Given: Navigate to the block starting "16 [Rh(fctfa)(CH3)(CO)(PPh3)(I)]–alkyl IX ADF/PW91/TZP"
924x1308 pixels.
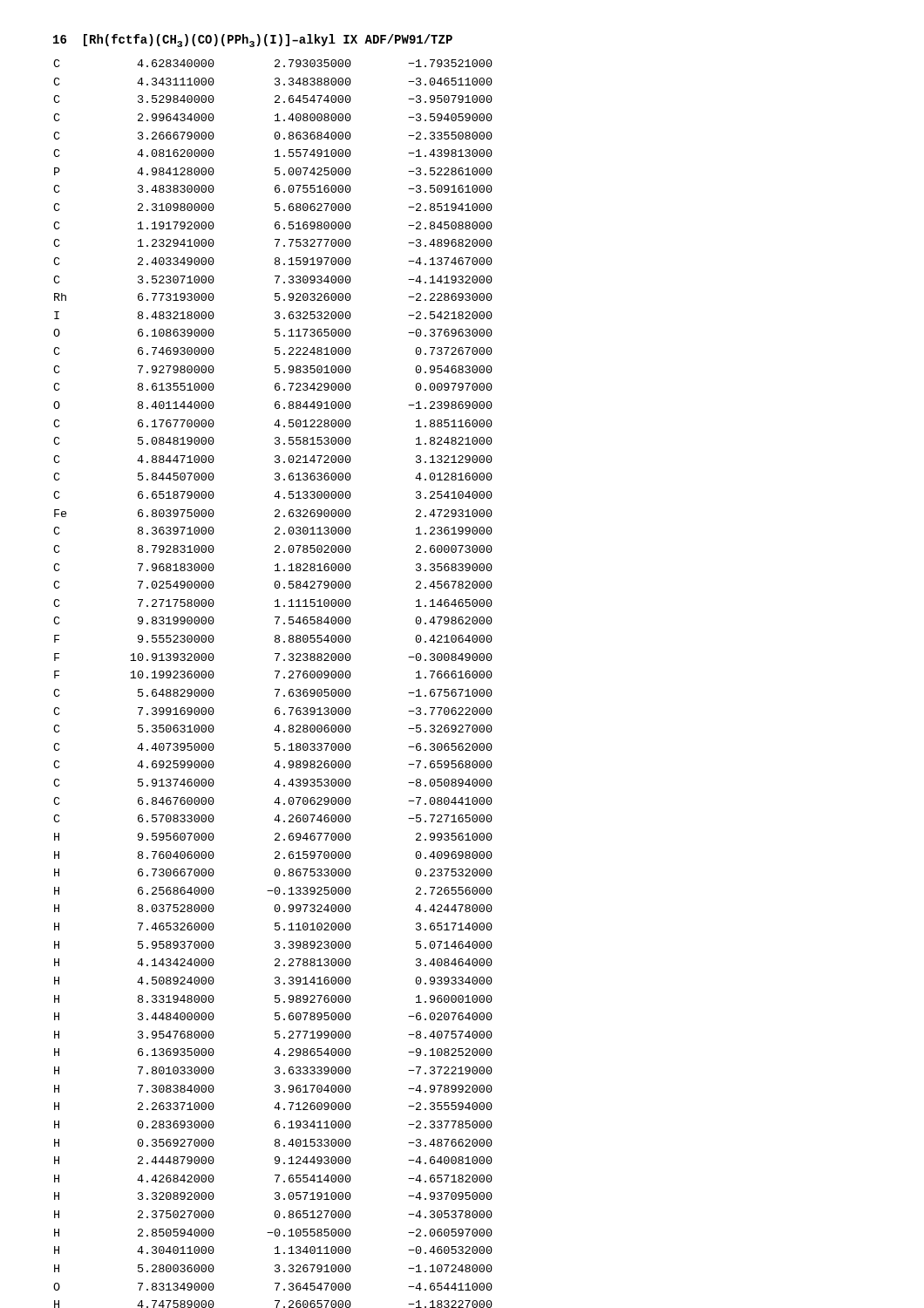Looking at the screenshot, I should click(252, 42).
